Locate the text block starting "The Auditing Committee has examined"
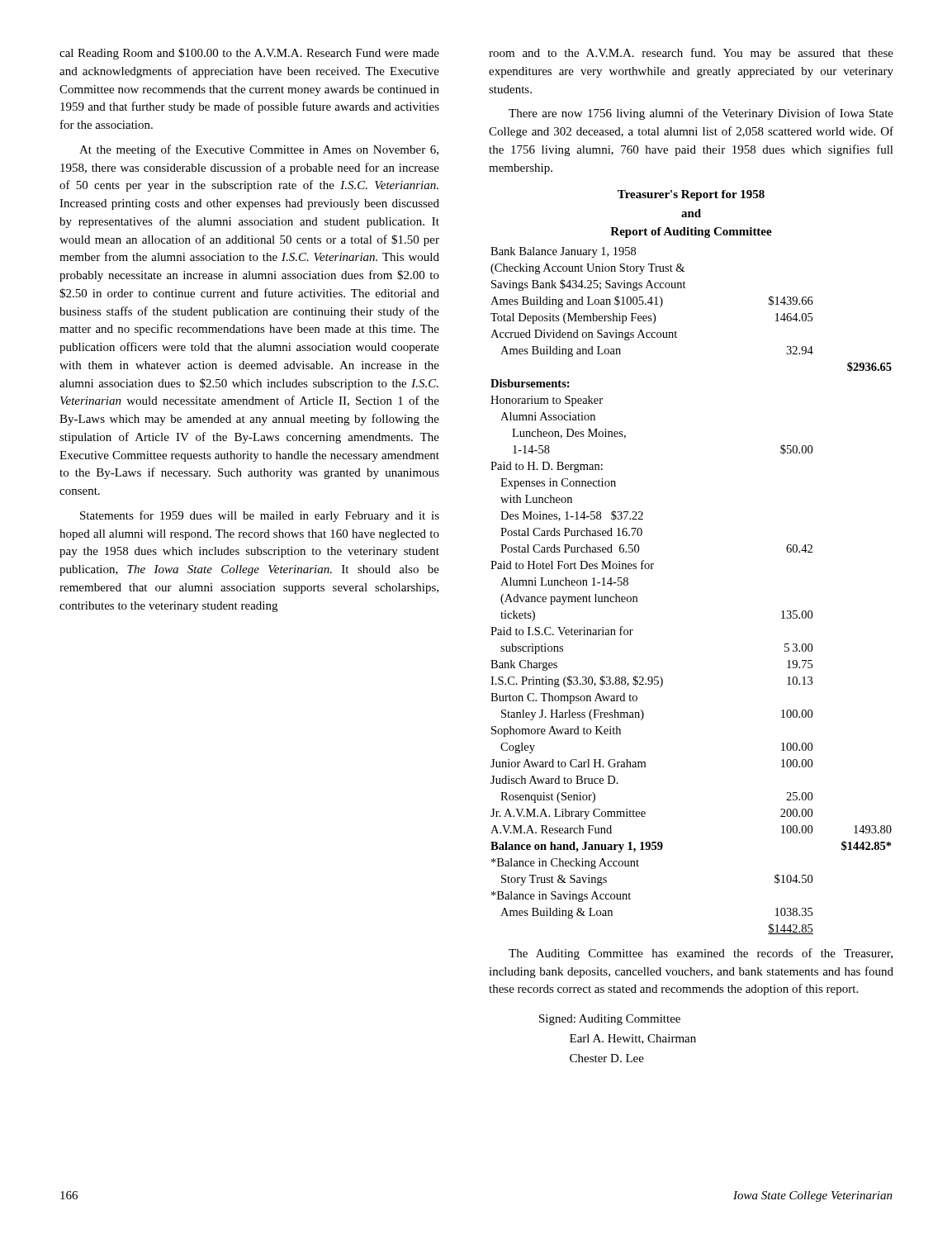952x1239 pixels. (691, 972)
